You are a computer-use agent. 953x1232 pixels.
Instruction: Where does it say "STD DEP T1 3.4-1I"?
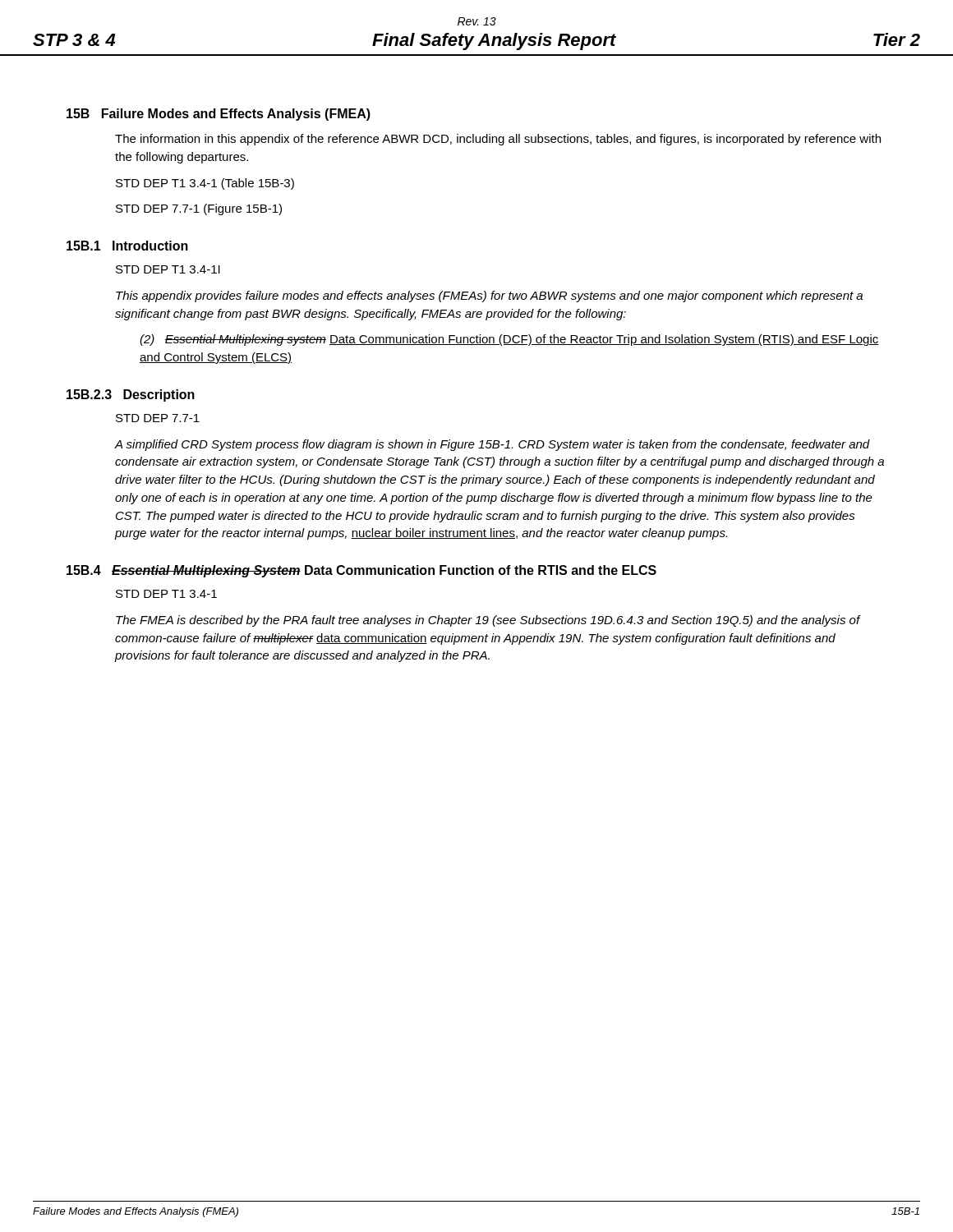point(168,269)
